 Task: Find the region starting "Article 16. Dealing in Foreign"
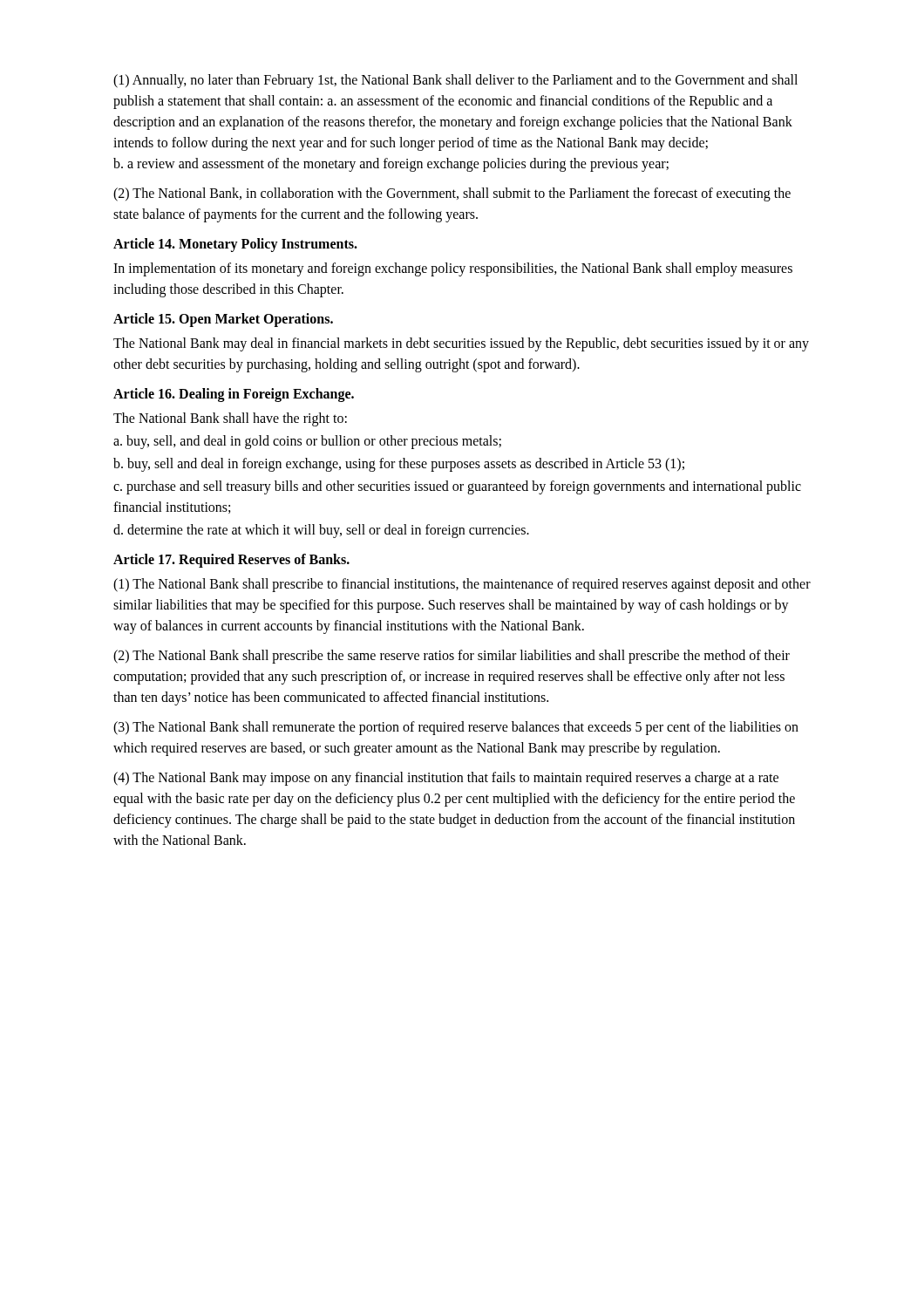click(234, 394)
